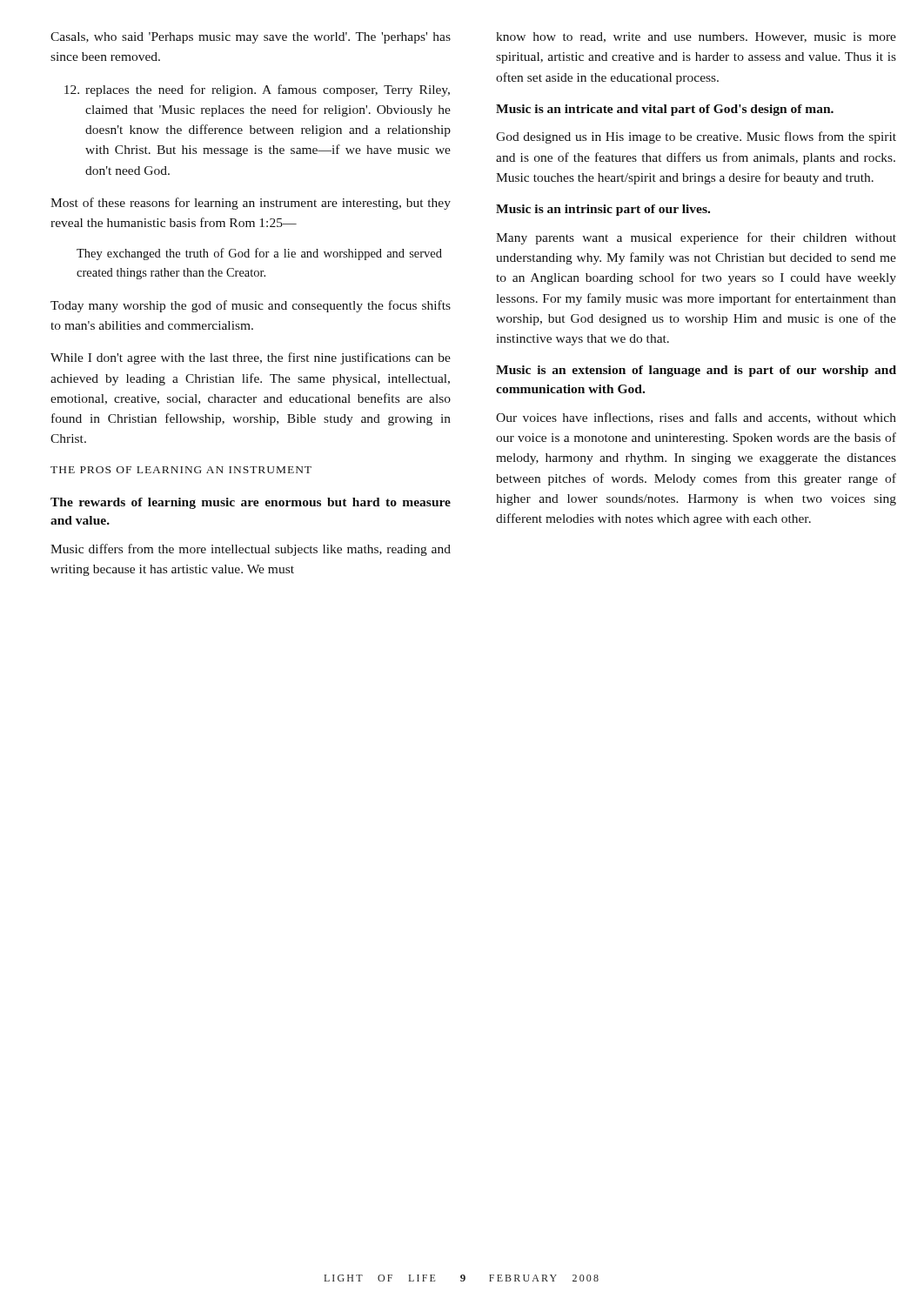924x1305 pixels.
Task: Navigate to the passage starting "know how to read, write and use"
Action: click(x=696, y=56)
